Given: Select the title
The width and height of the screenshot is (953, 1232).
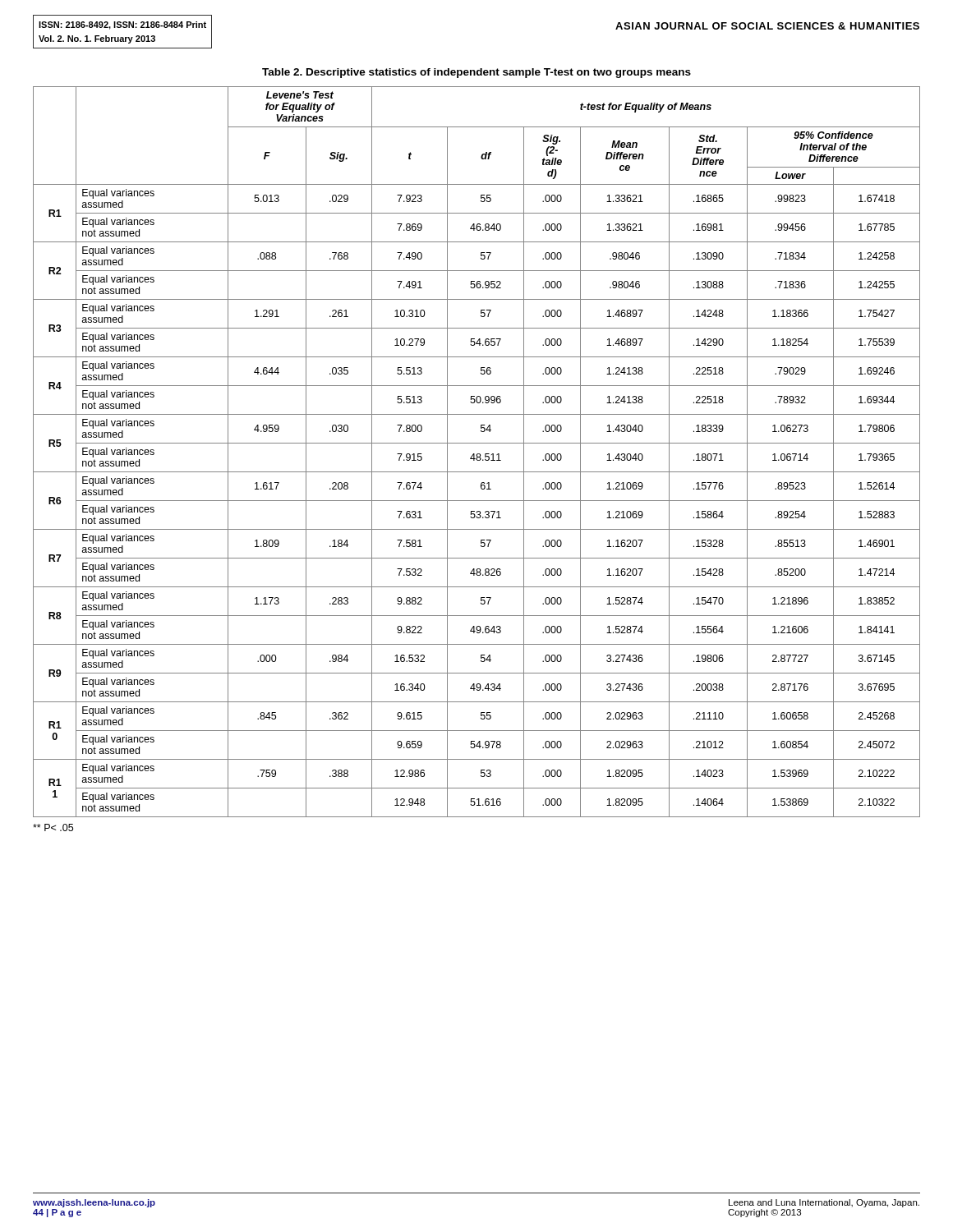Looking at the screenshot, I should point(476,72).
